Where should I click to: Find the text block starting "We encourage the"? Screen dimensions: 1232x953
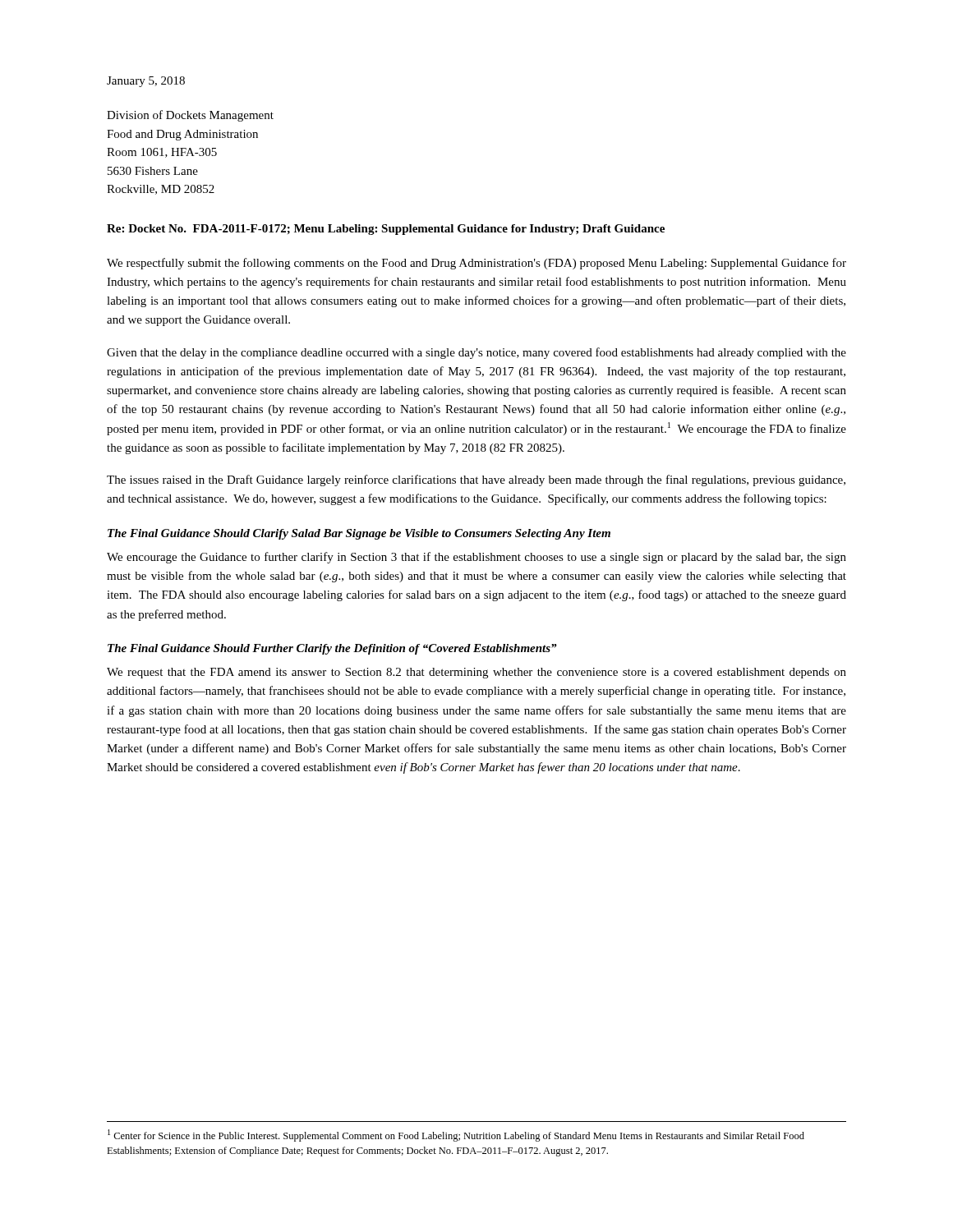[476, 586]
